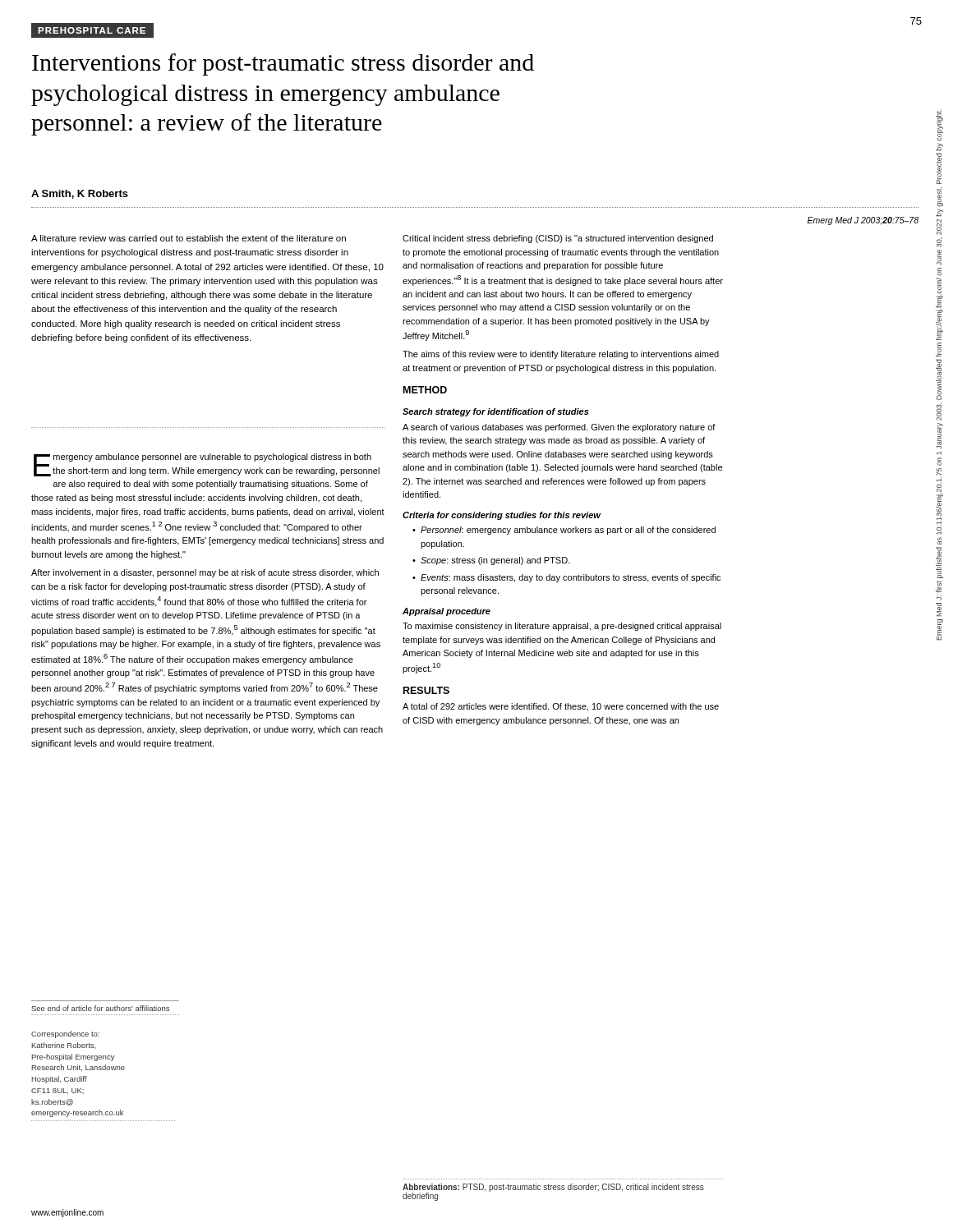This screenshot has height=1232, width=953.
Task: Locate the block of text that opens with "A literature review was carried out"
Action: pos(207,288)
